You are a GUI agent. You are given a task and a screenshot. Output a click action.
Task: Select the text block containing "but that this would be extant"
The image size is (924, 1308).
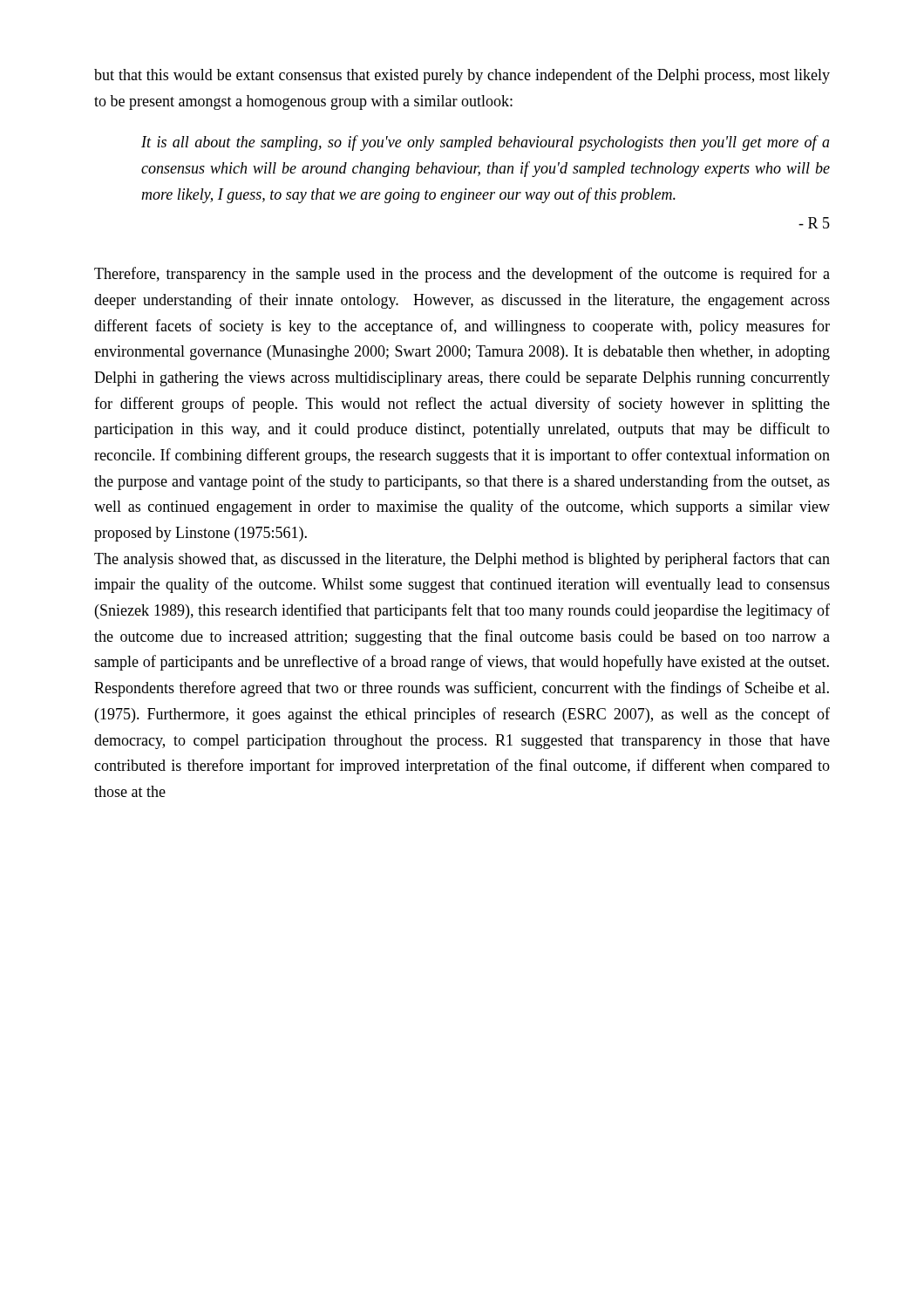pos(462,88)
